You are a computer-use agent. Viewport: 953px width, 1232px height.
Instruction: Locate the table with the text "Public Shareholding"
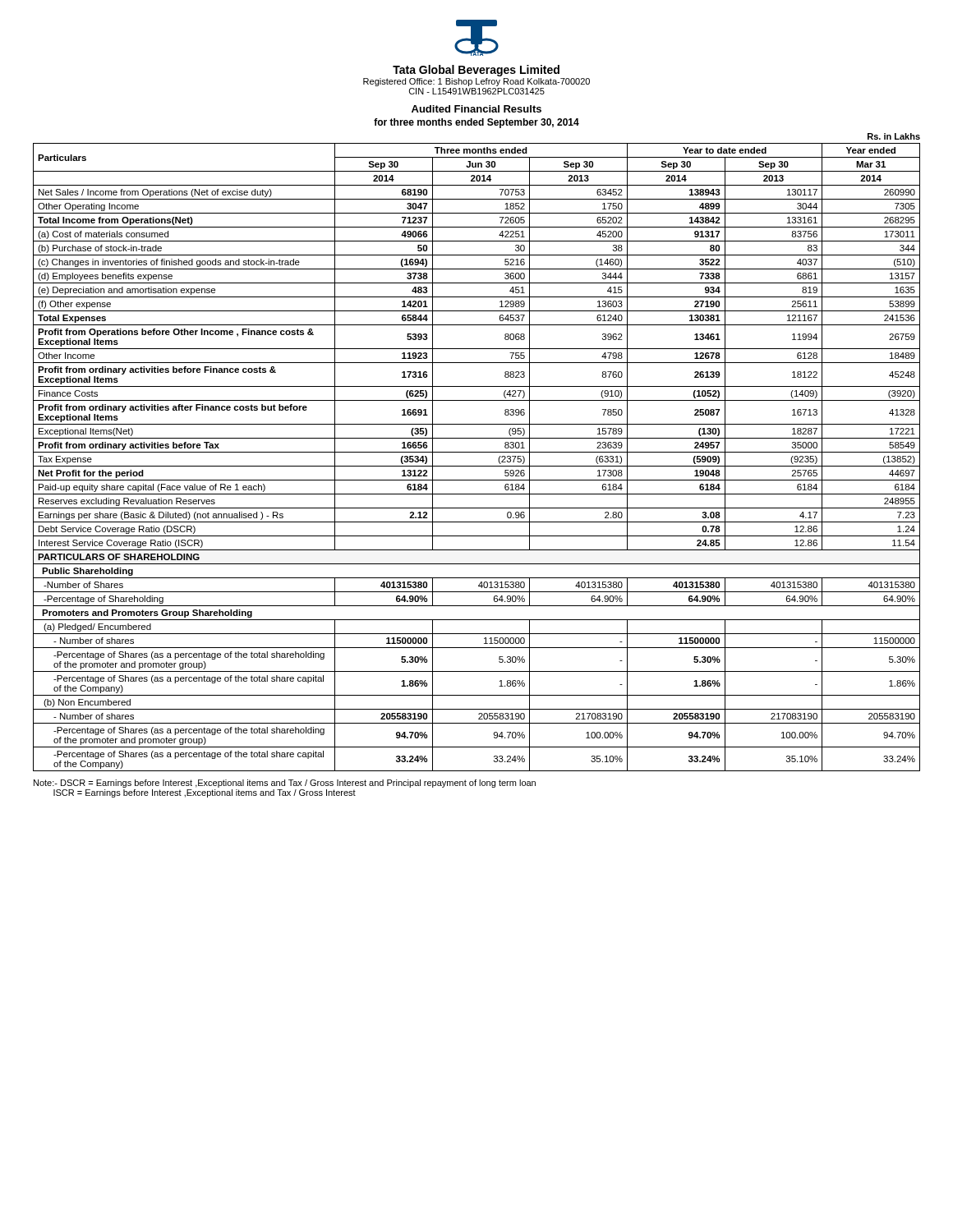476,457
